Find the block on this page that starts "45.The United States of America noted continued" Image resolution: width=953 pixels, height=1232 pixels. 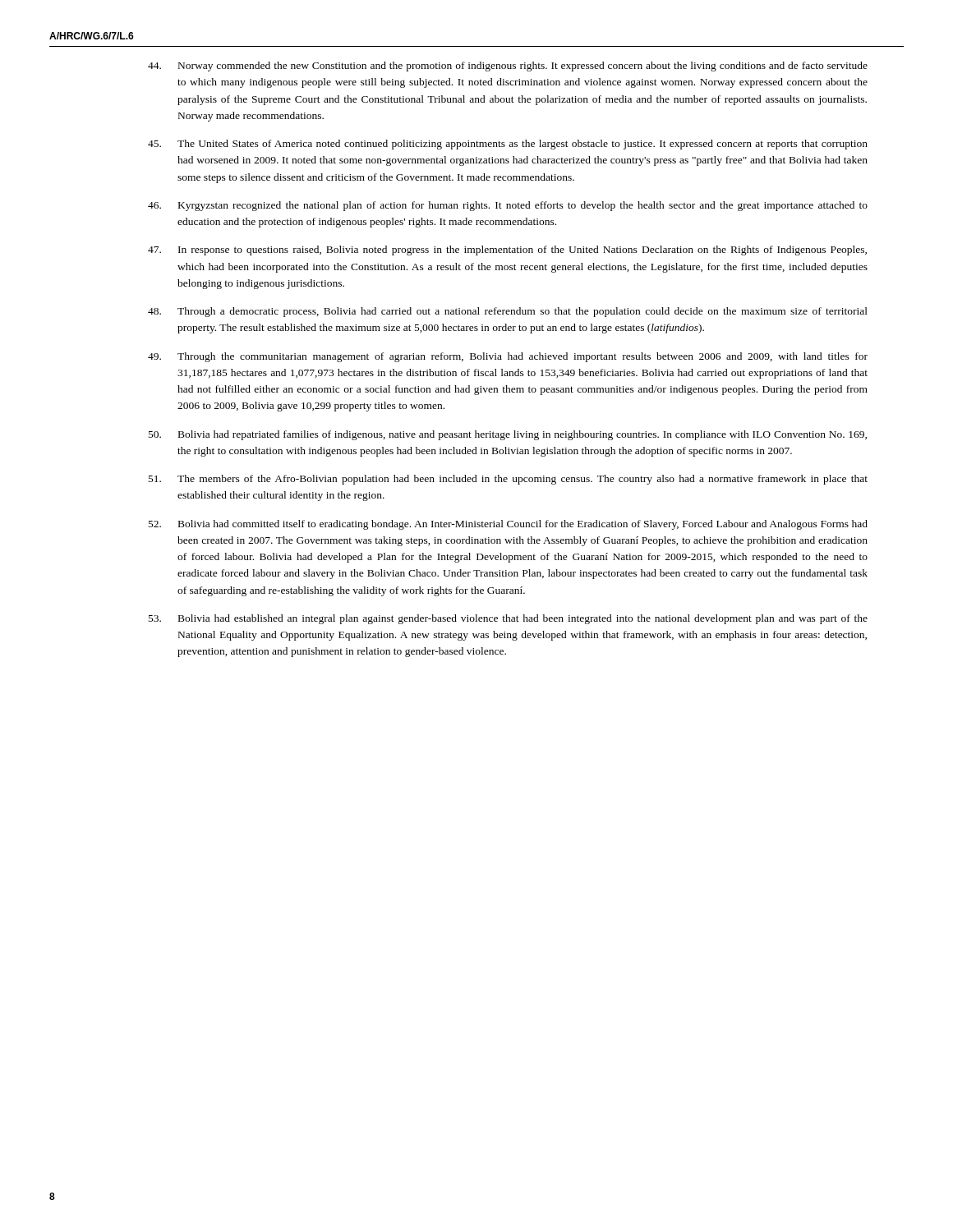(508, 160)
